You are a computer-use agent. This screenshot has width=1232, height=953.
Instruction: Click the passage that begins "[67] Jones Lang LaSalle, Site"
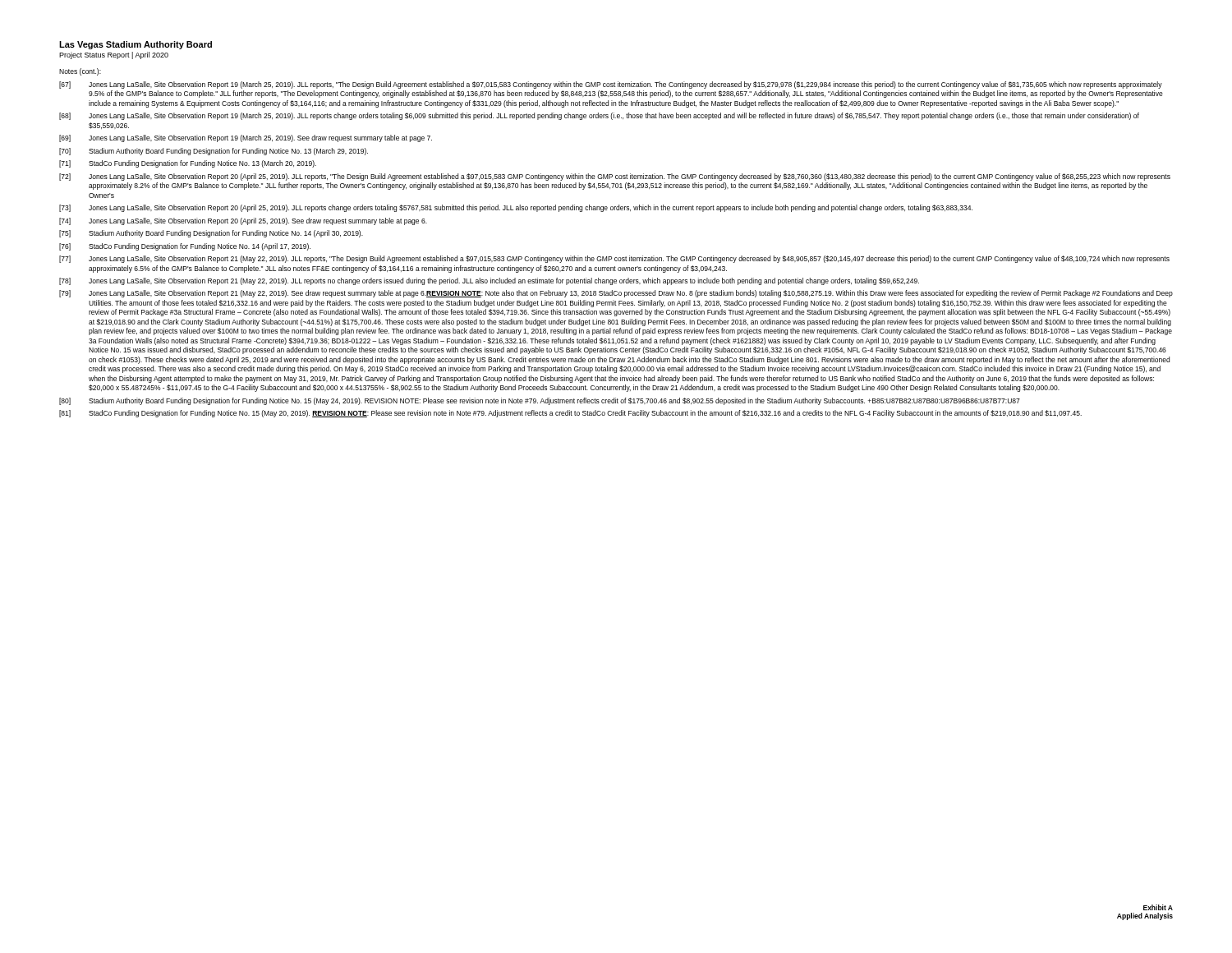(x=616, y=95)
